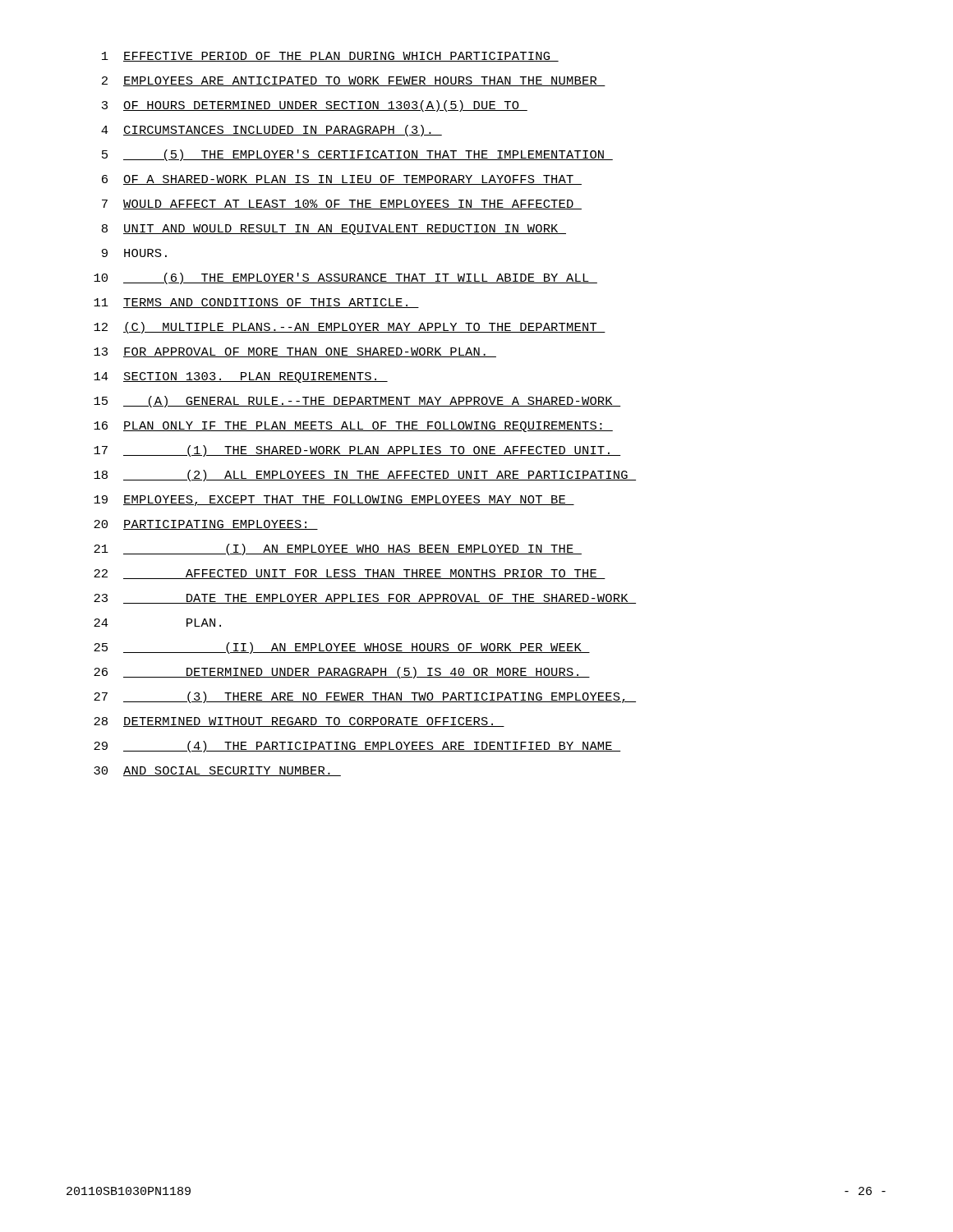The image size is (953, 1232).
Task: Select the text starting "20 PARTICIPATING EMPLOYEES:"
Action: (206, 525)
